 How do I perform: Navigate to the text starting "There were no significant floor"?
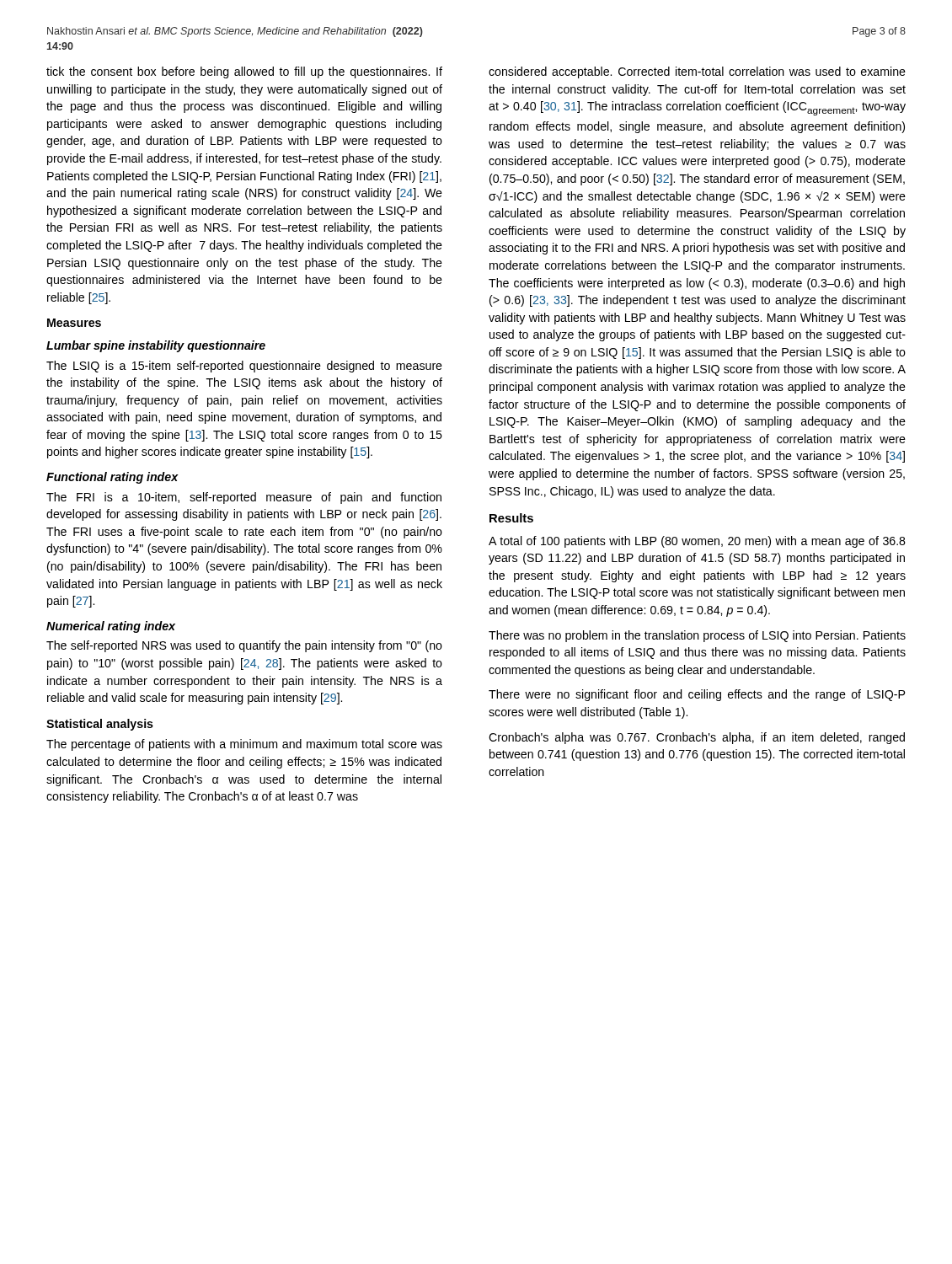pos(697,704)
